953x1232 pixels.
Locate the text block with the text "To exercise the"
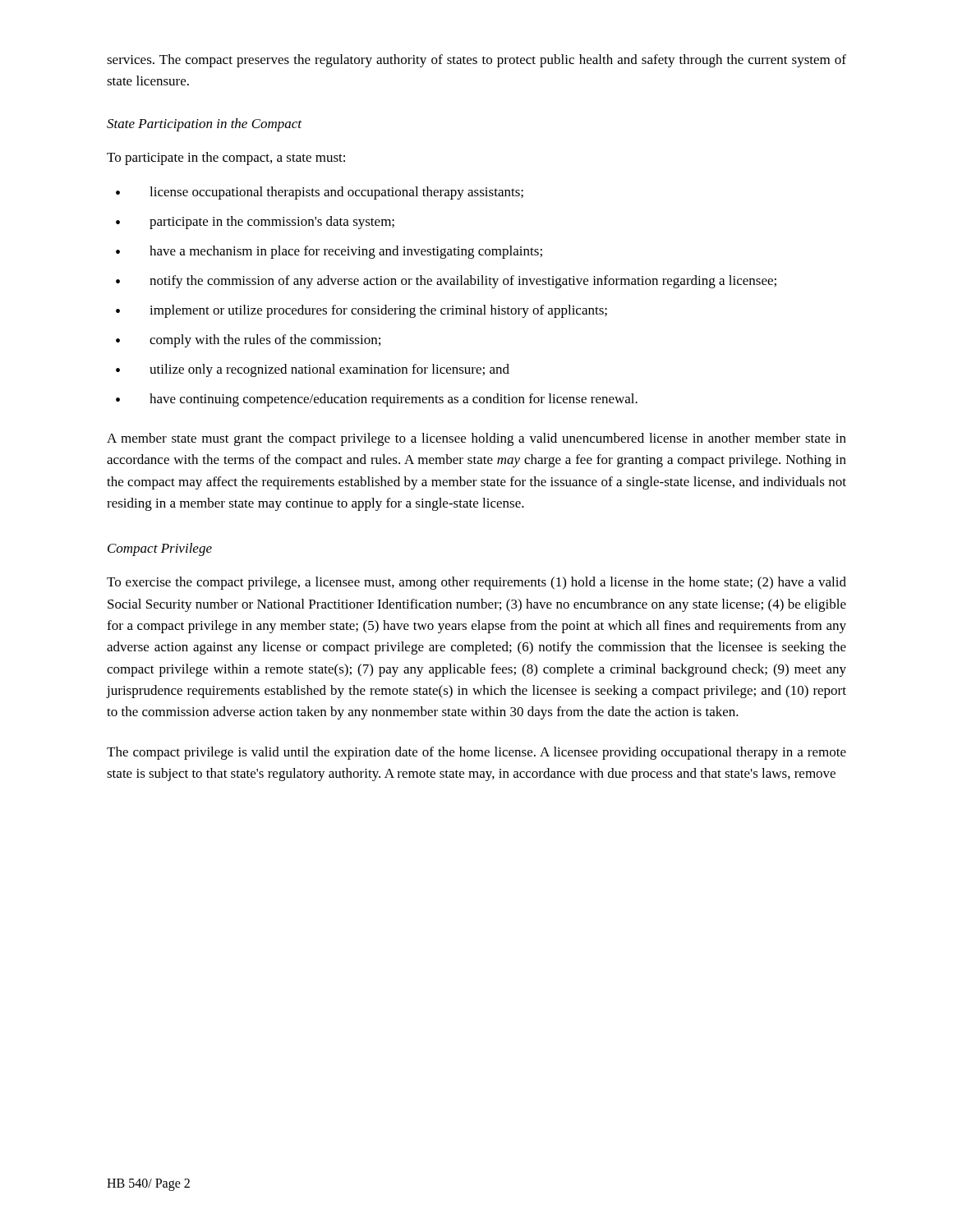tap(476, 647)
